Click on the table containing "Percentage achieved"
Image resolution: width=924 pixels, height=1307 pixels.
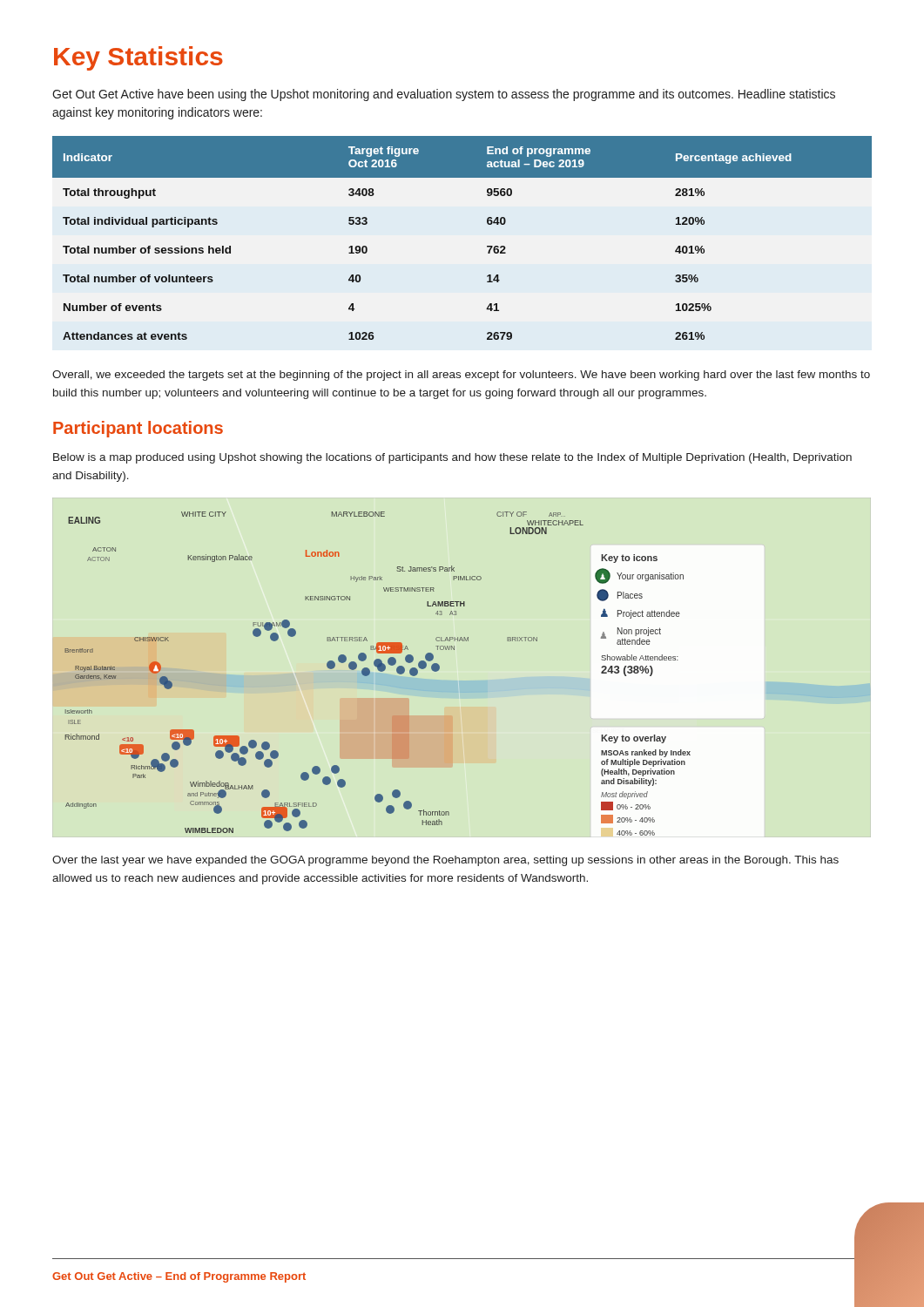coord(462,243)
